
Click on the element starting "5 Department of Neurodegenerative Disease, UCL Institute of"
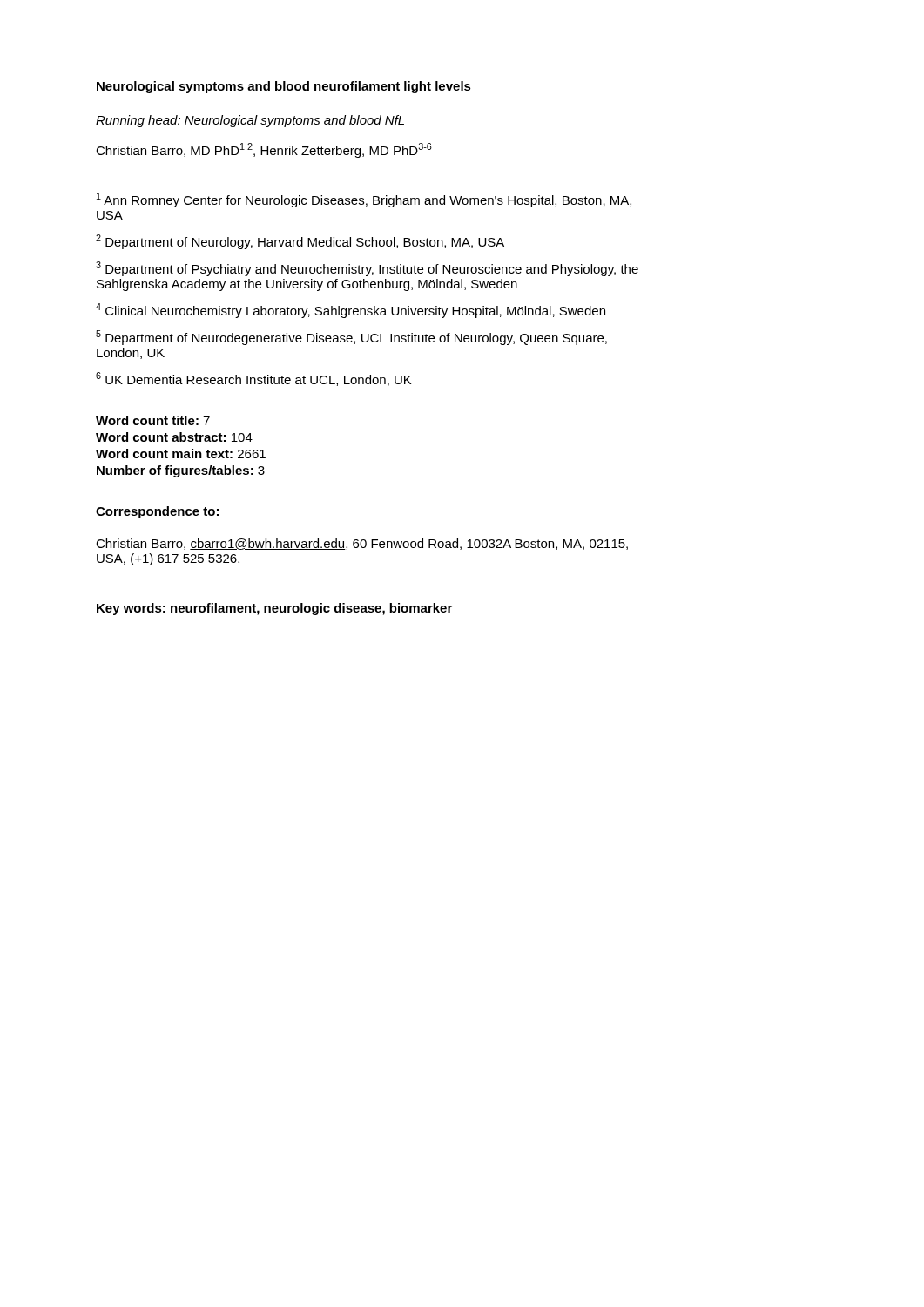coord(352,345)
